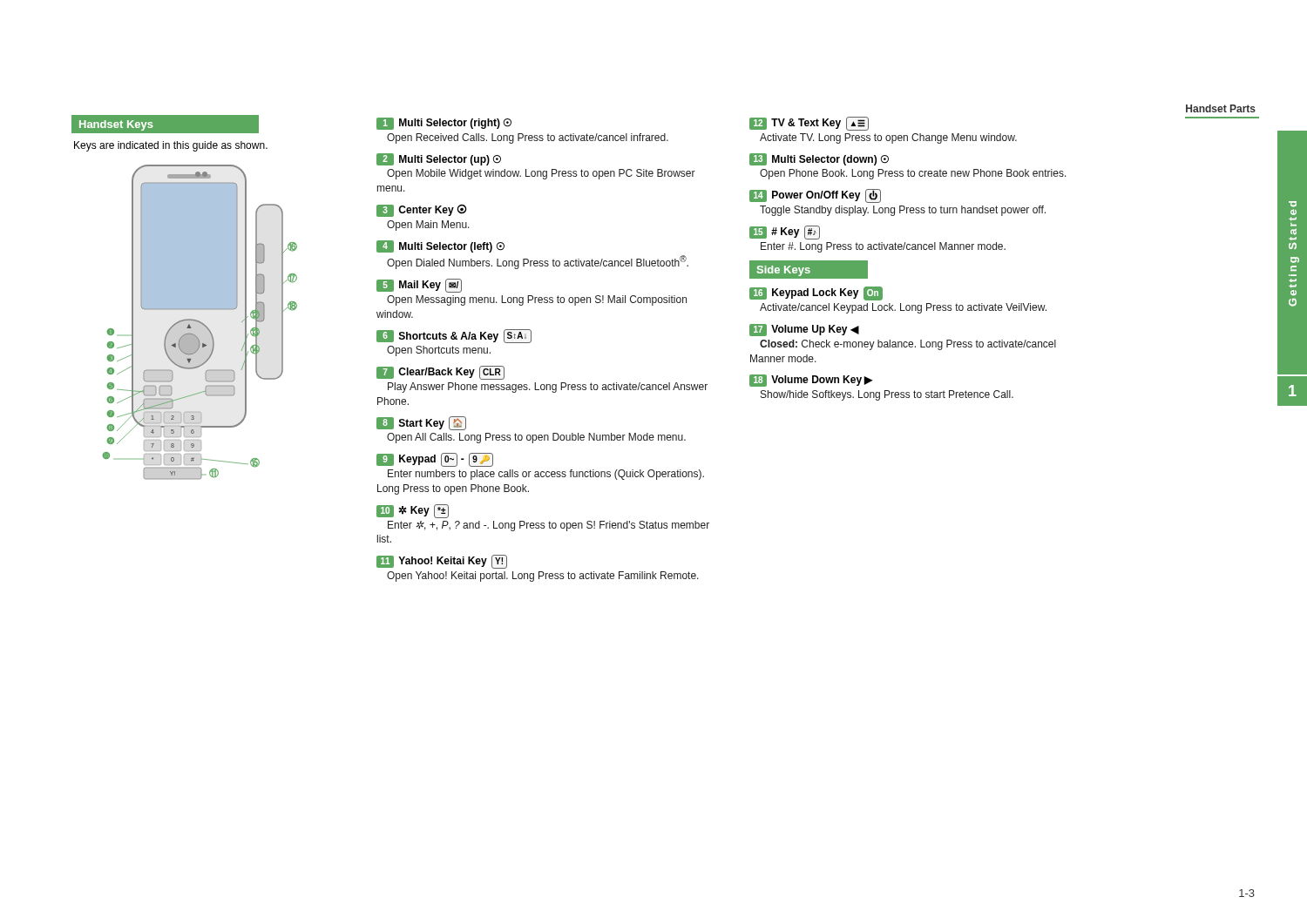Locate the illustration

click(x=217, y=405)
